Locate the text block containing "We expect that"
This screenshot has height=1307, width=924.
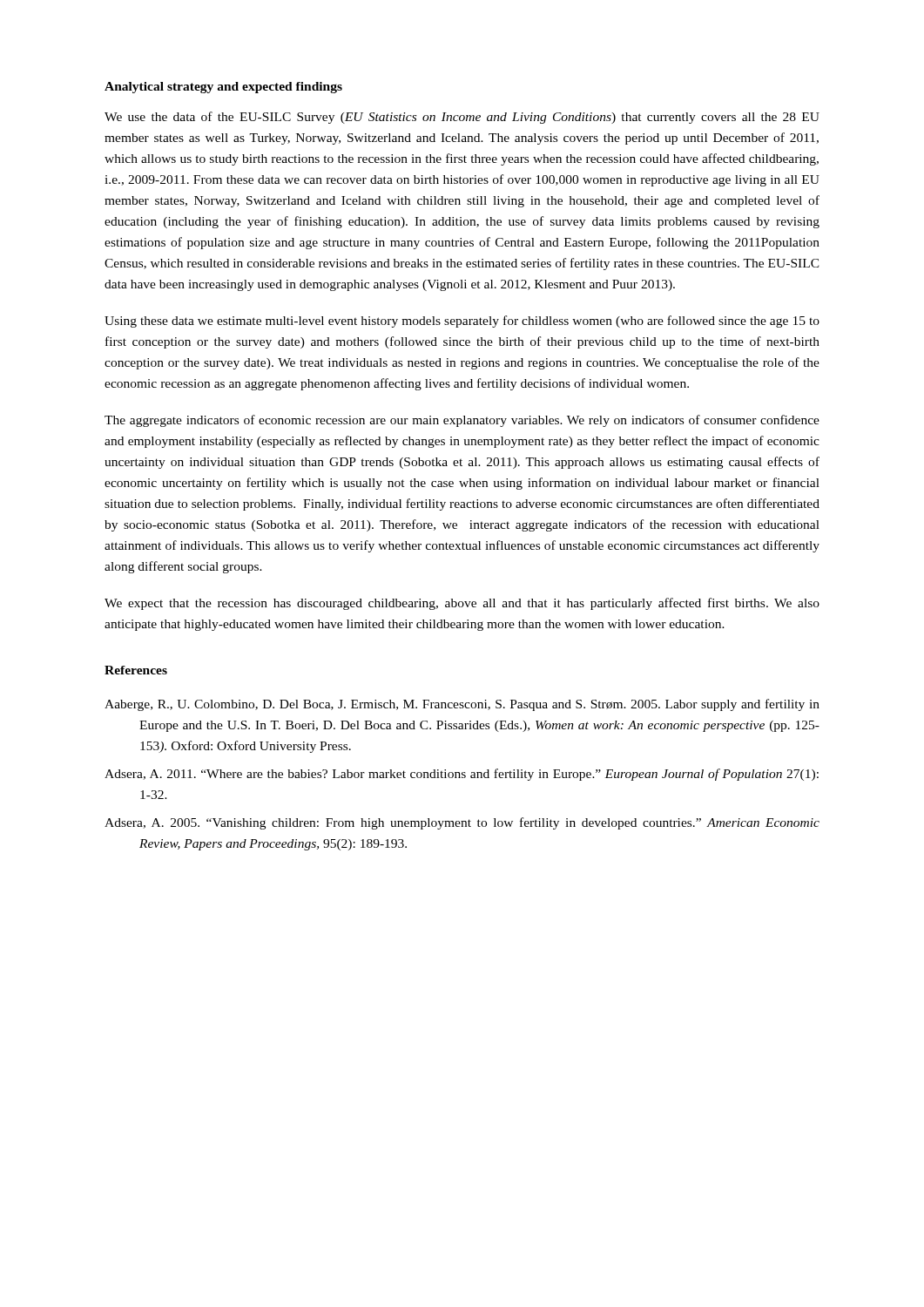click(x=462, y=613)
